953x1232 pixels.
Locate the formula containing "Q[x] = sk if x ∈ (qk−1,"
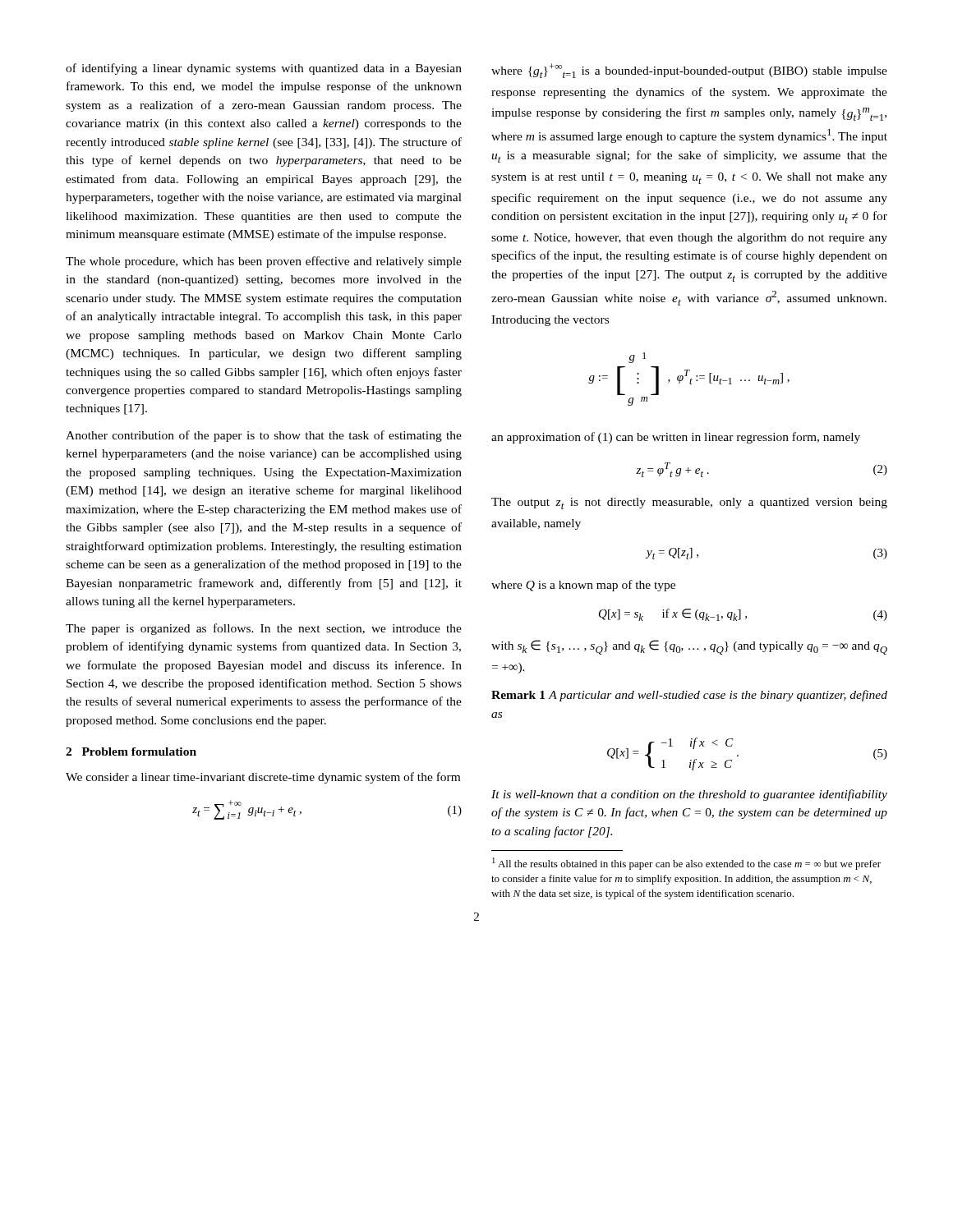pyautogui.click(x=689, y=615)
